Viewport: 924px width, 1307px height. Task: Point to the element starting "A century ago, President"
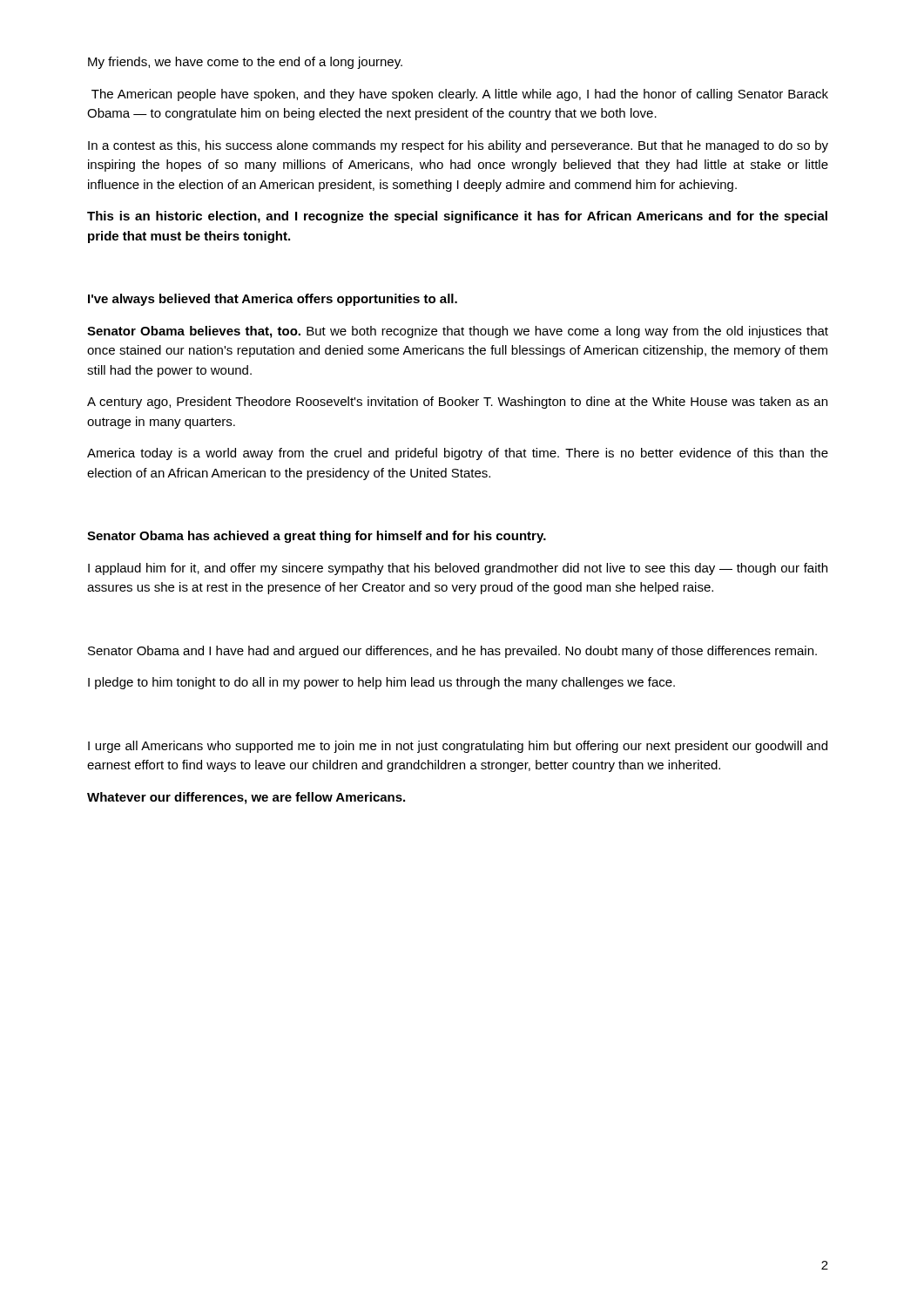(x=458, y=411)
